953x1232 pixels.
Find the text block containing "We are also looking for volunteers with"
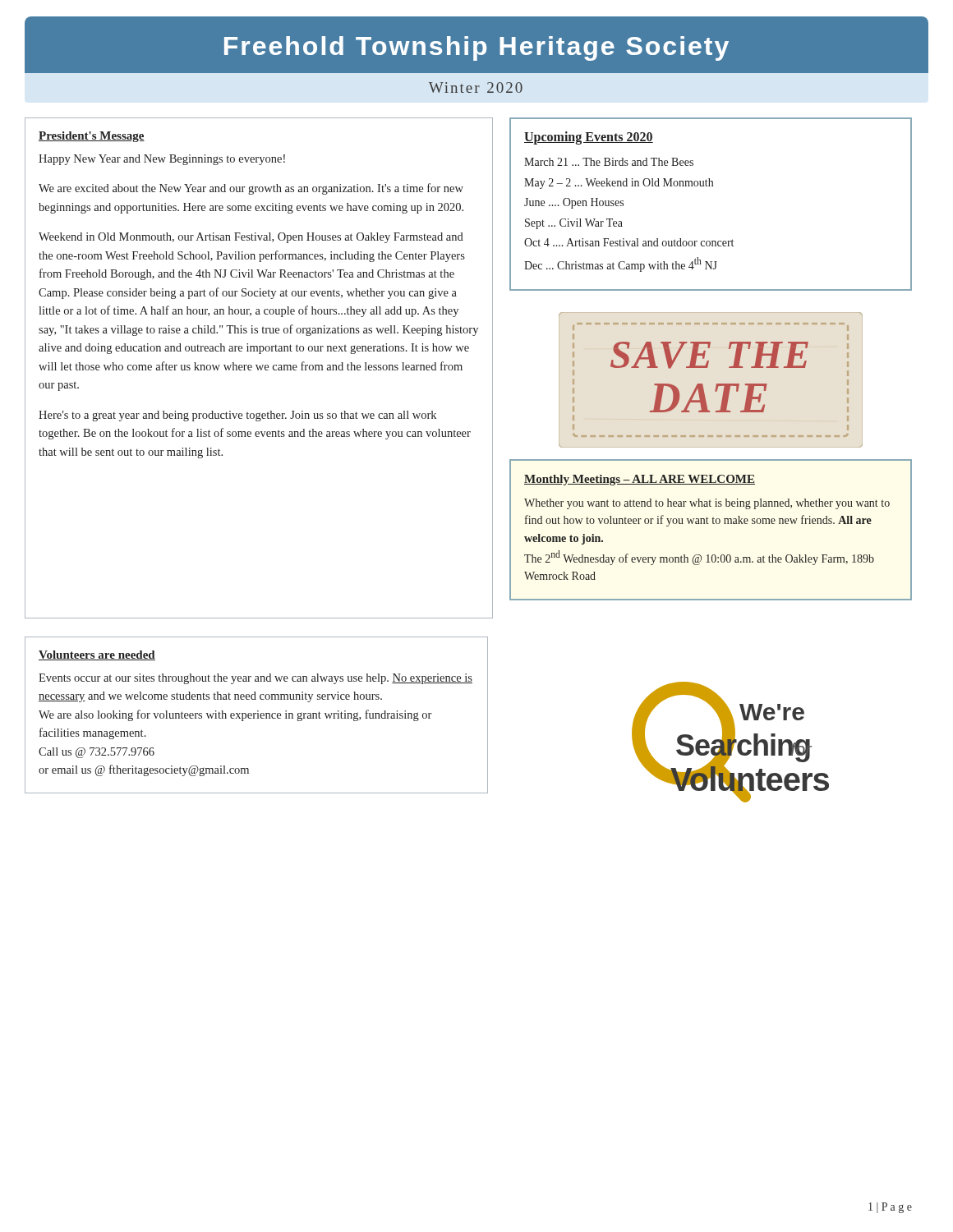(235, 715)
